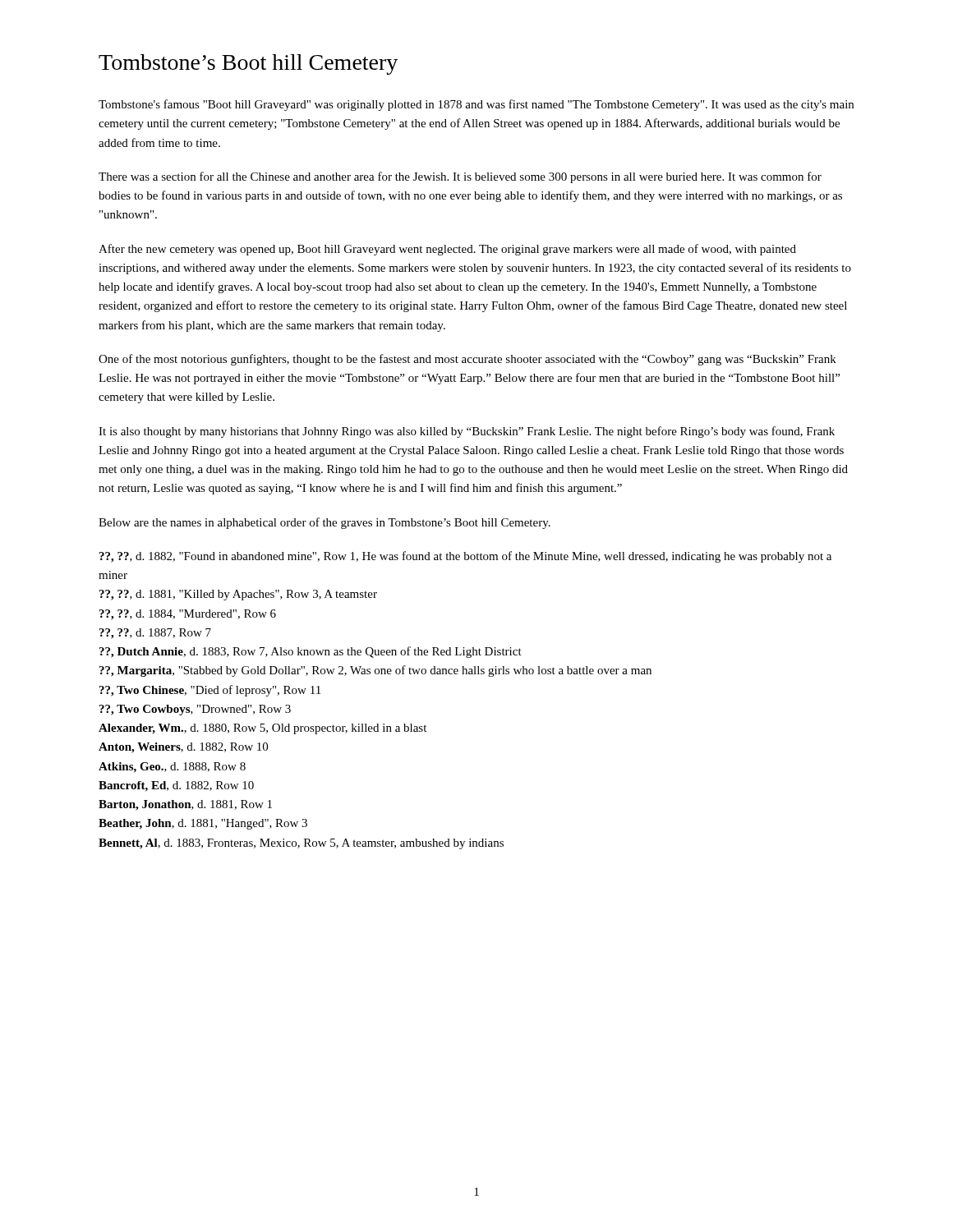Click the passage that begins "One of the most notorious"

[x=469, y=378]
